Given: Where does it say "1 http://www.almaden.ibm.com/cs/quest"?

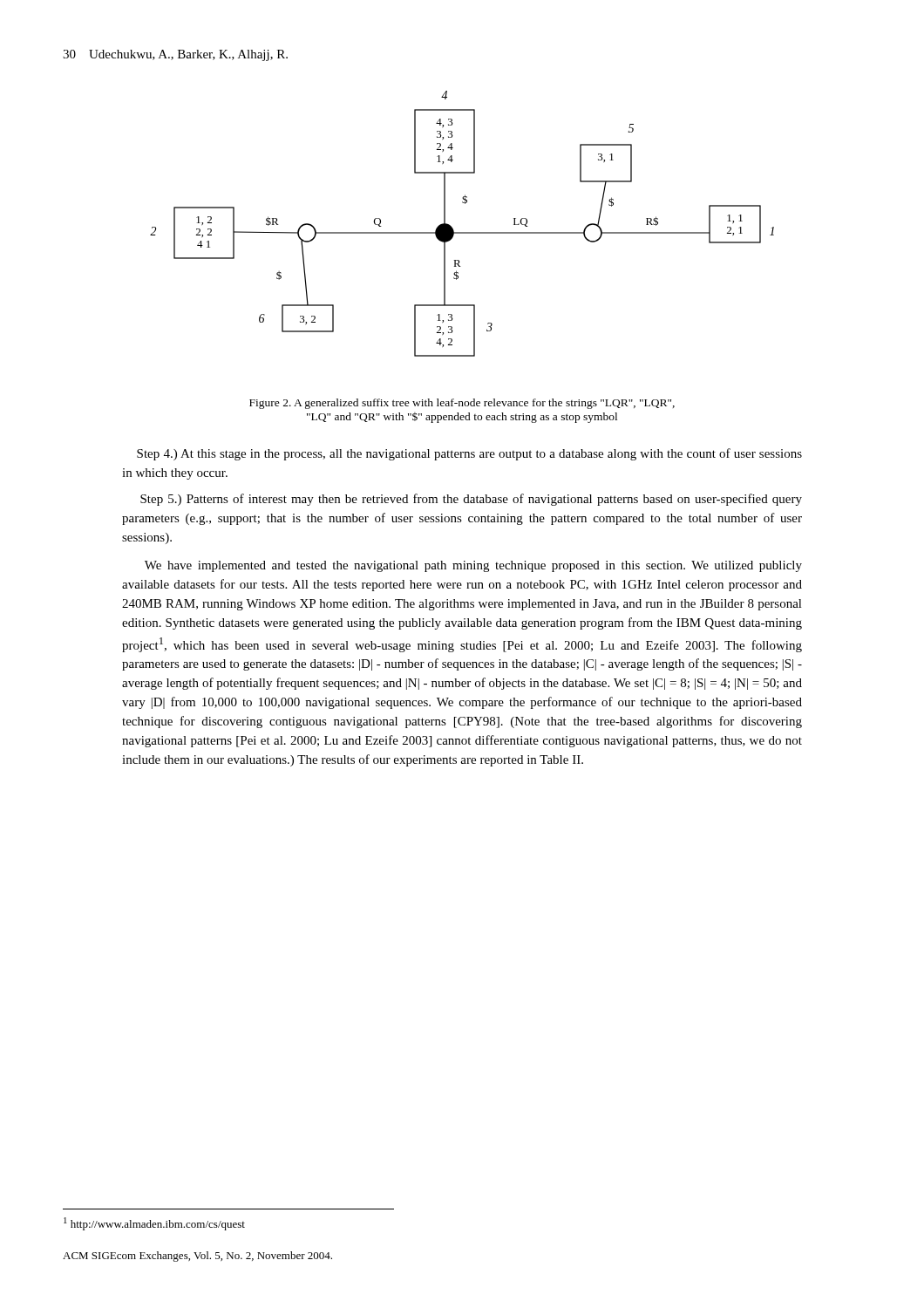Looking at the screenshot, I should click(154, 1222).
